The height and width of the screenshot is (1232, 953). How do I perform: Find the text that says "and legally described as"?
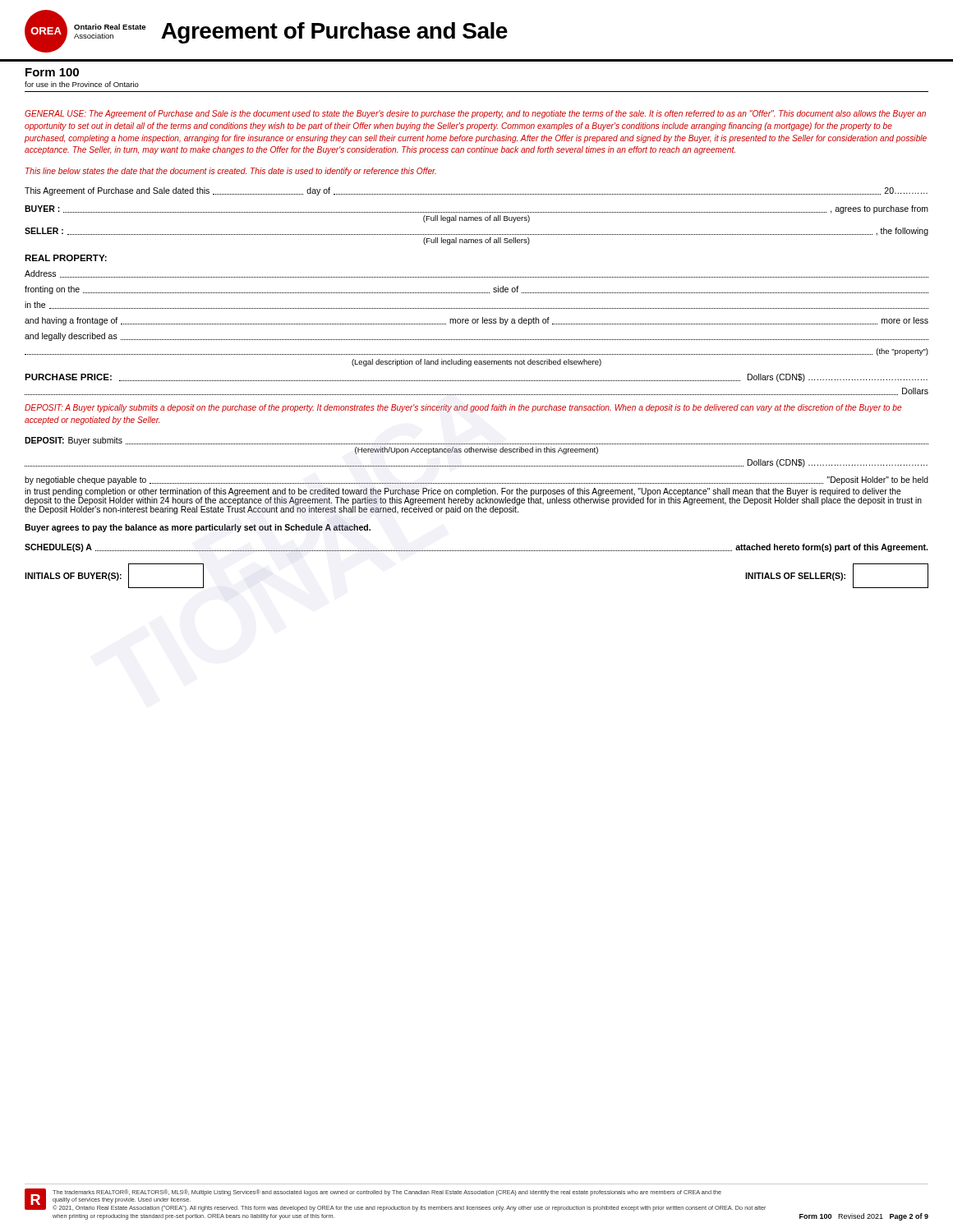[x=476, y=335]
